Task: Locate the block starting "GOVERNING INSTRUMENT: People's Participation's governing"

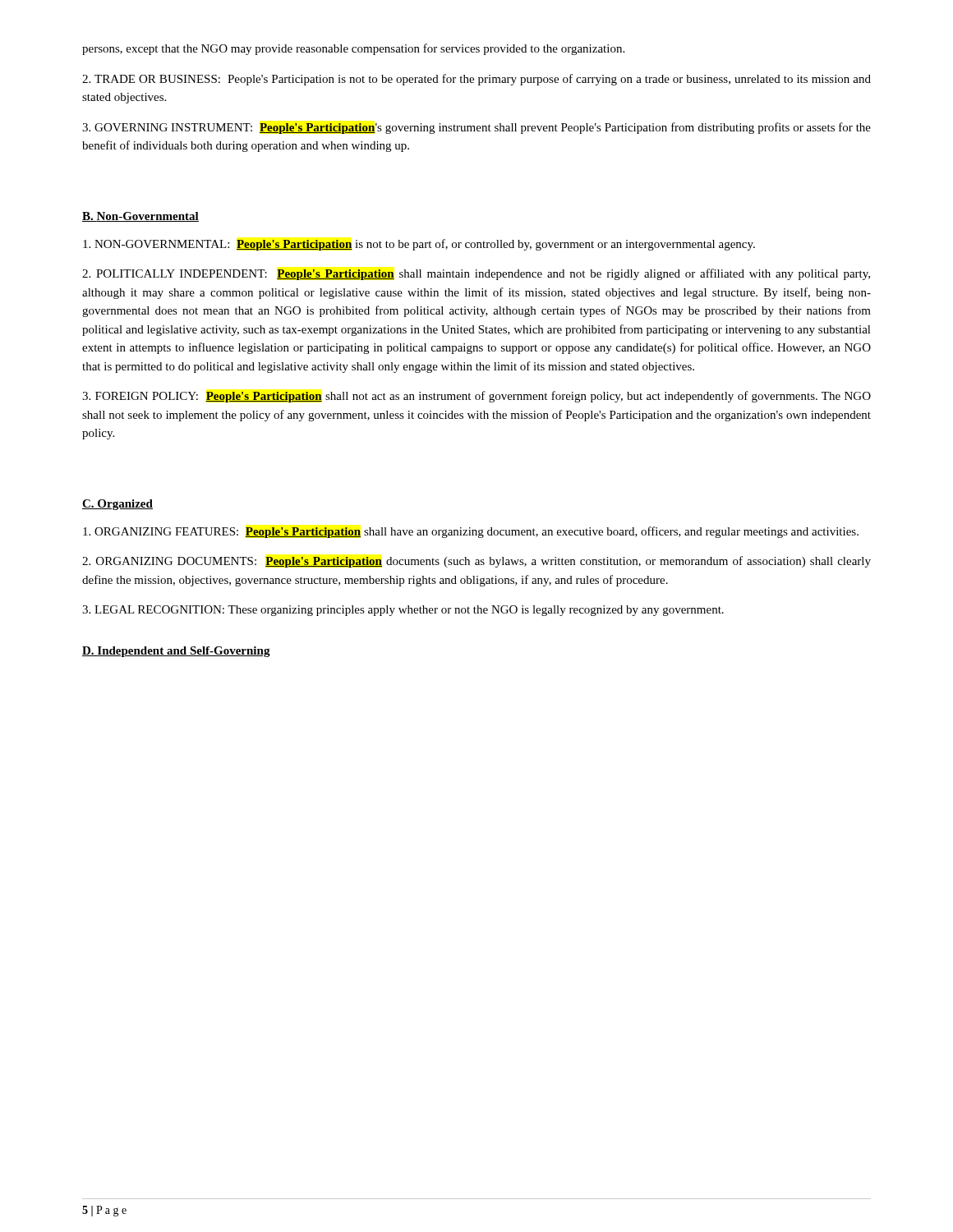Action: (476, 136)
